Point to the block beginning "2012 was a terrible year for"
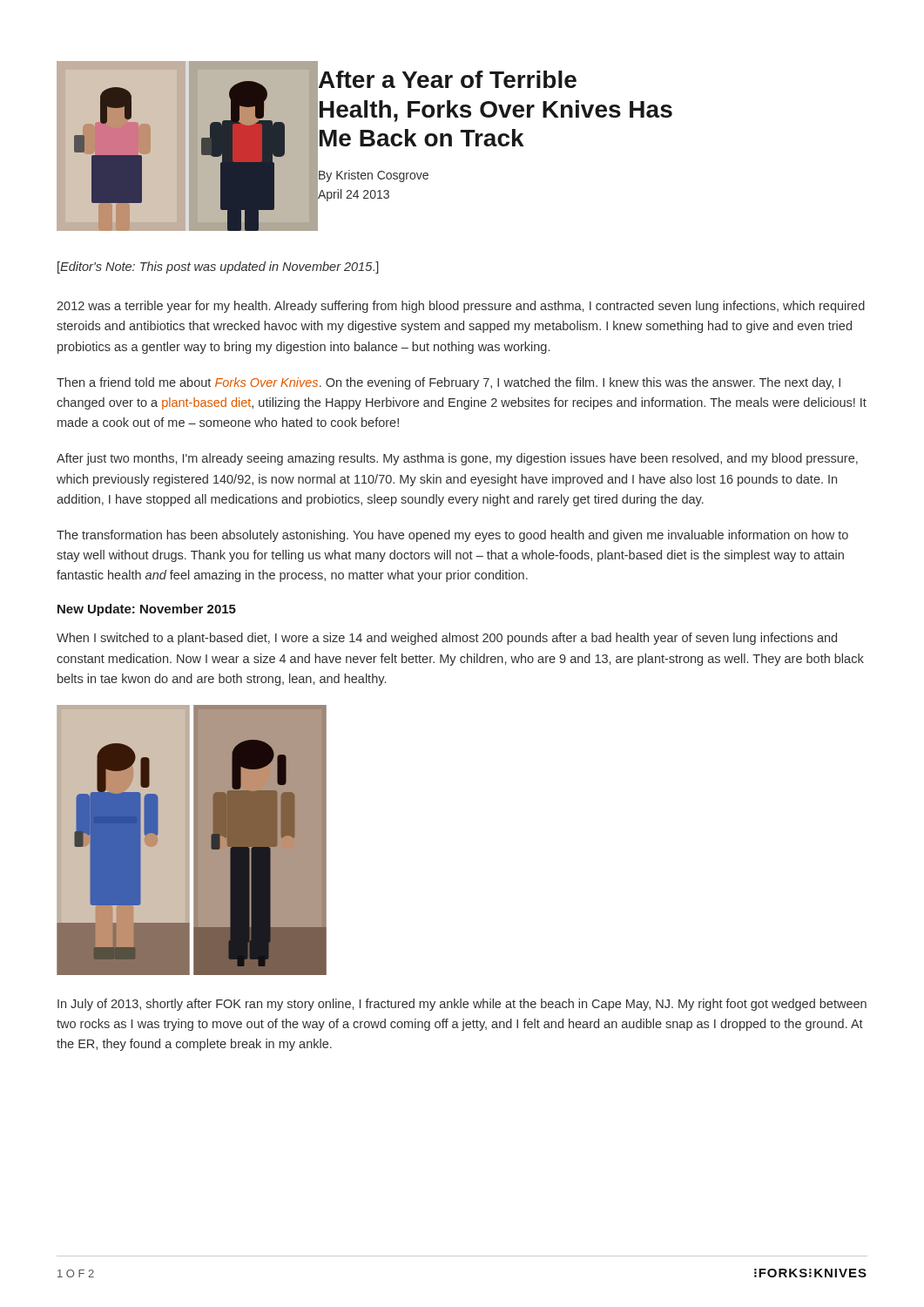924x1307 pixels. pyautogui.click(x=461, y=326)
